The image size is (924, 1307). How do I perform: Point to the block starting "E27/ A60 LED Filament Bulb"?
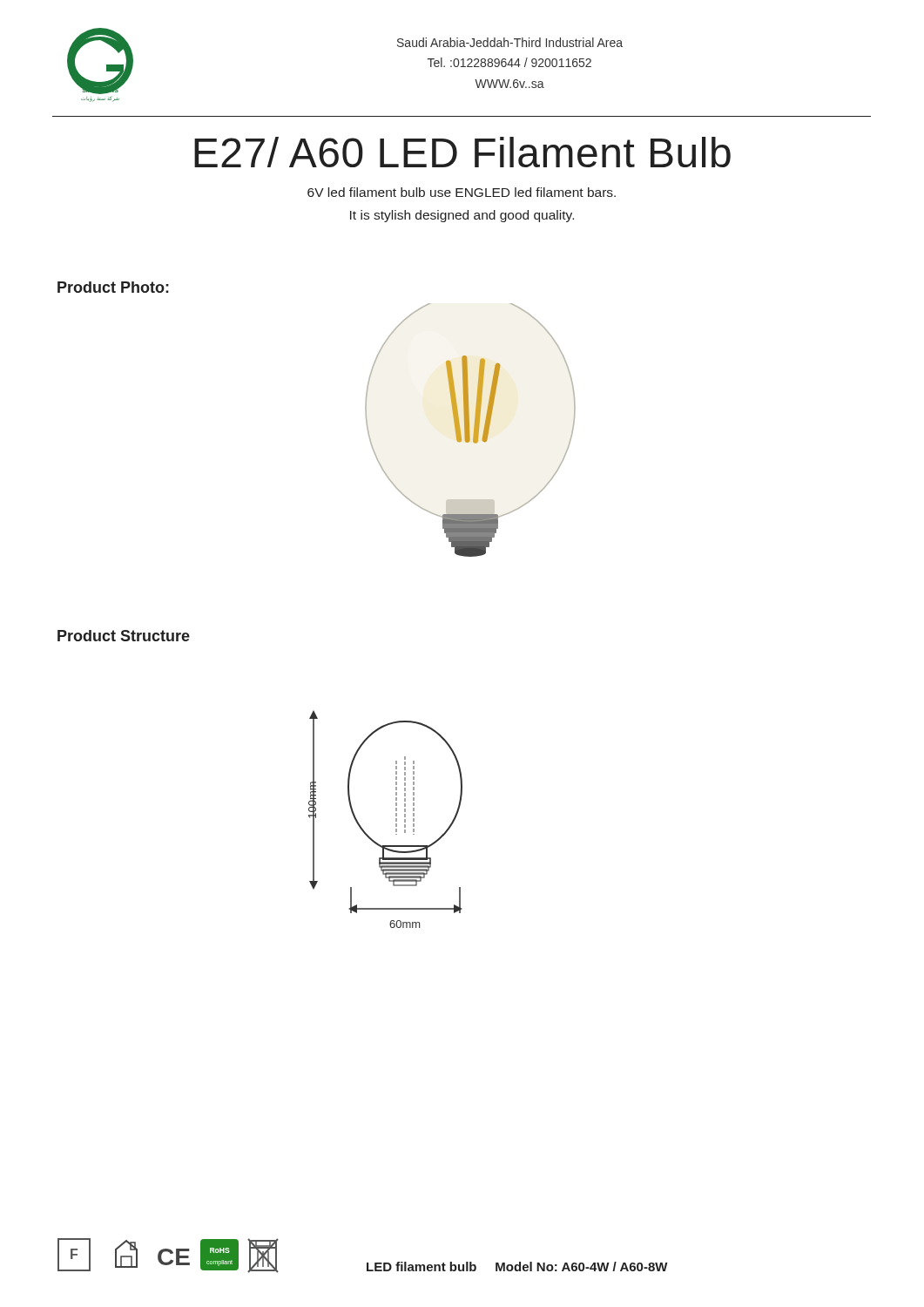tap(462, 153)
